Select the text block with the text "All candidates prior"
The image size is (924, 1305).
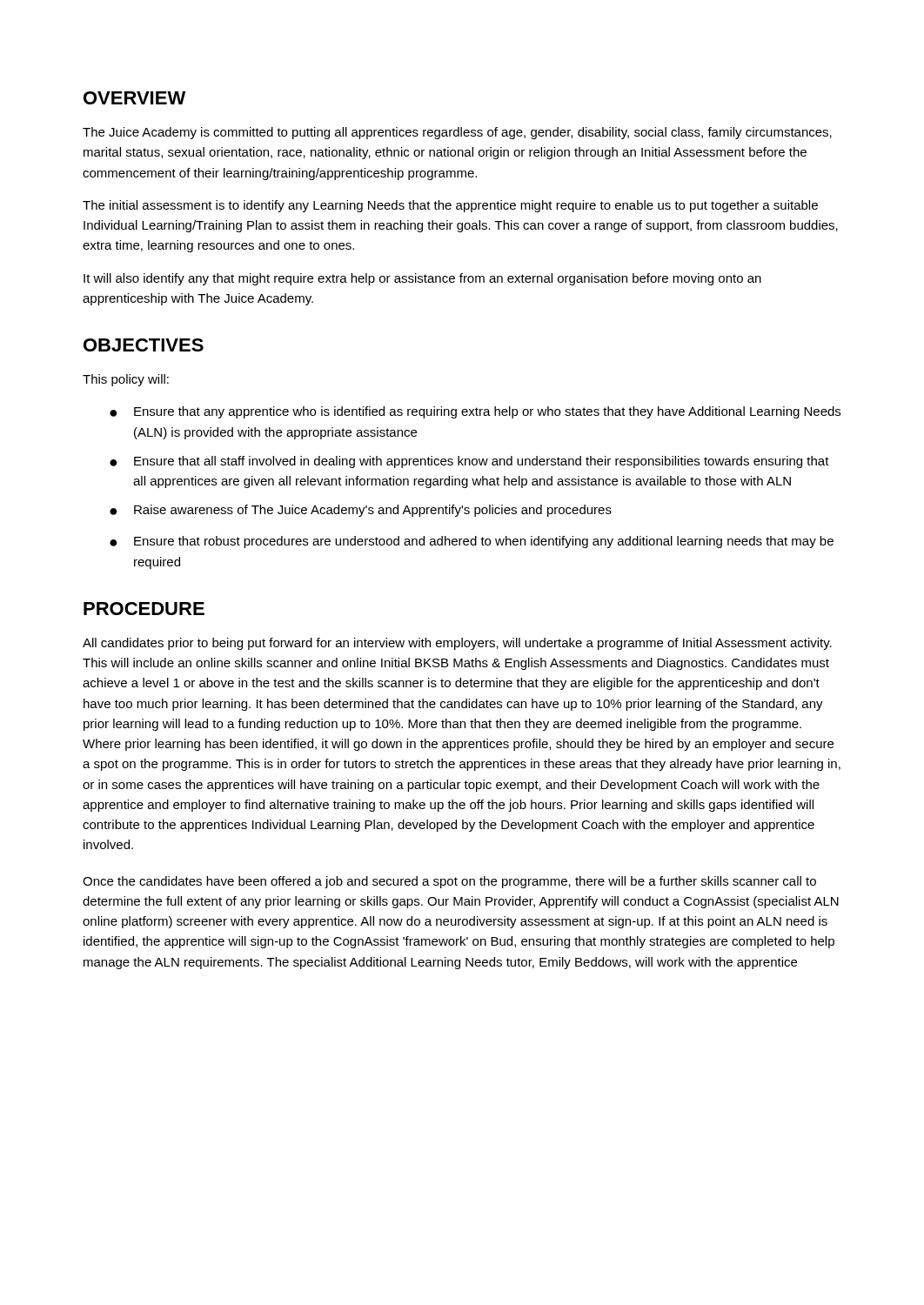click(x=462, y=744)
